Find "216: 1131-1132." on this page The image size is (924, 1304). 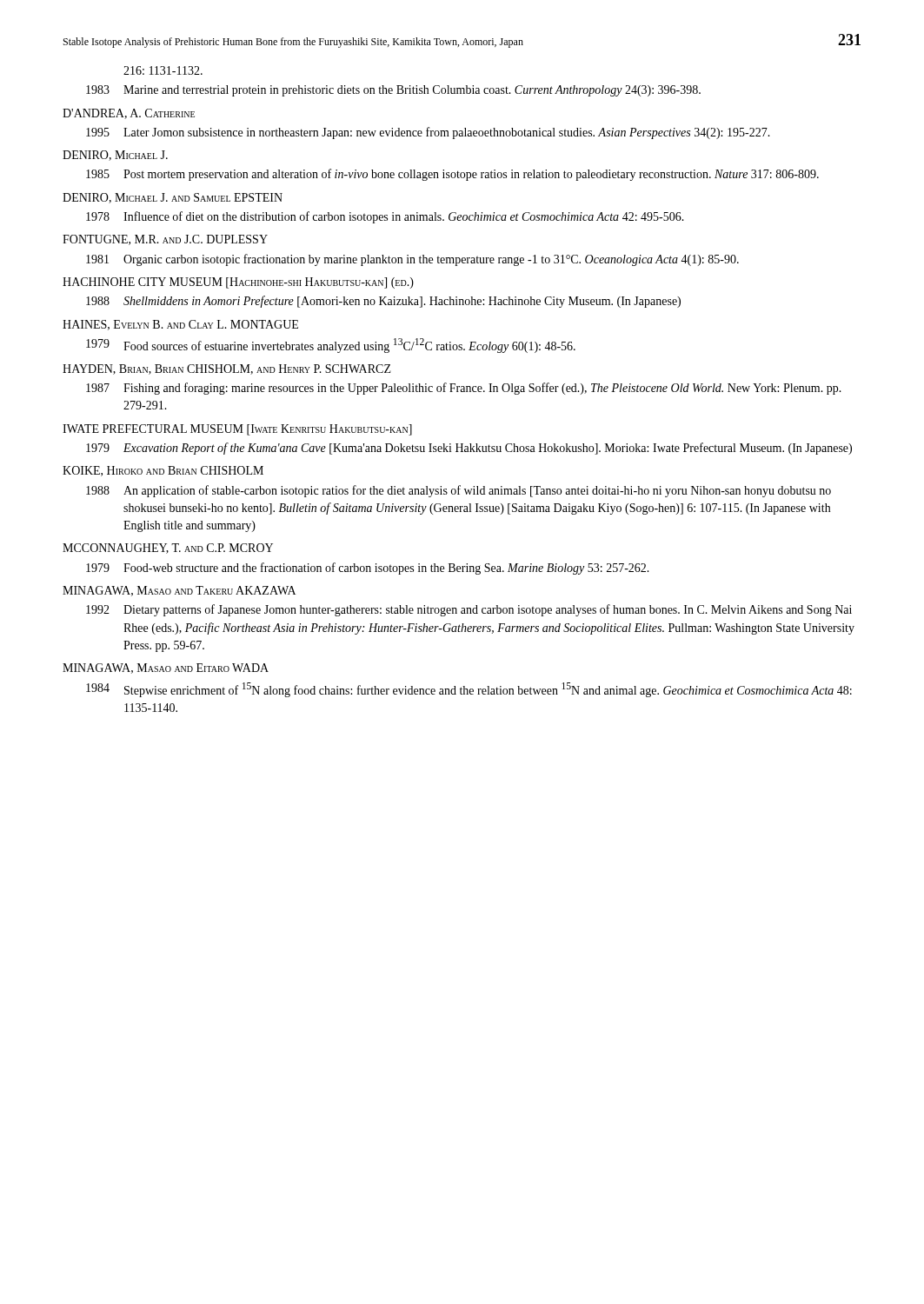(163, 71)
